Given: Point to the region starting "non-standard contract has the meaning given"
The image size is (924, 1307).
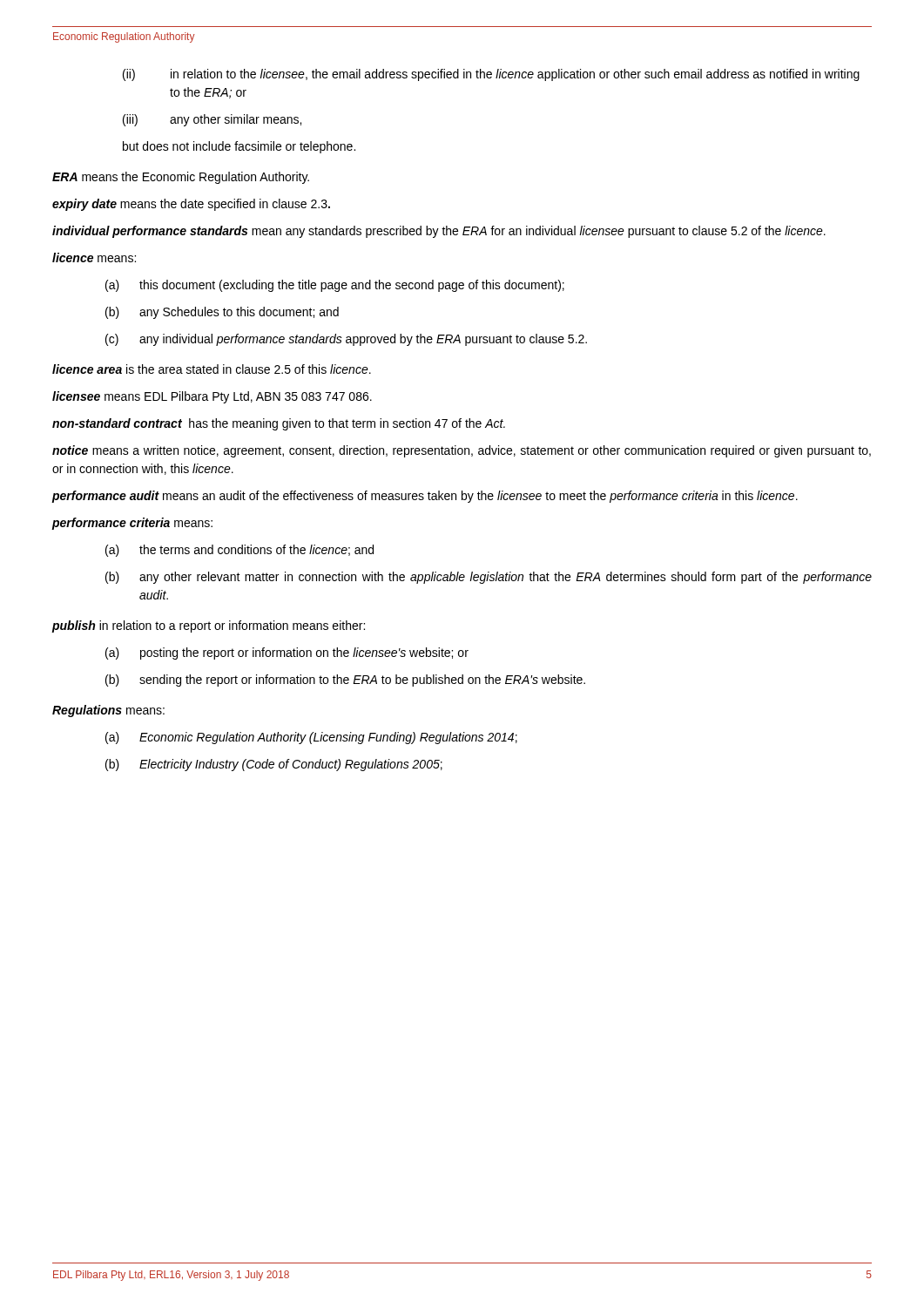Looking at the screenshot, I should click(x=279, y=423).
